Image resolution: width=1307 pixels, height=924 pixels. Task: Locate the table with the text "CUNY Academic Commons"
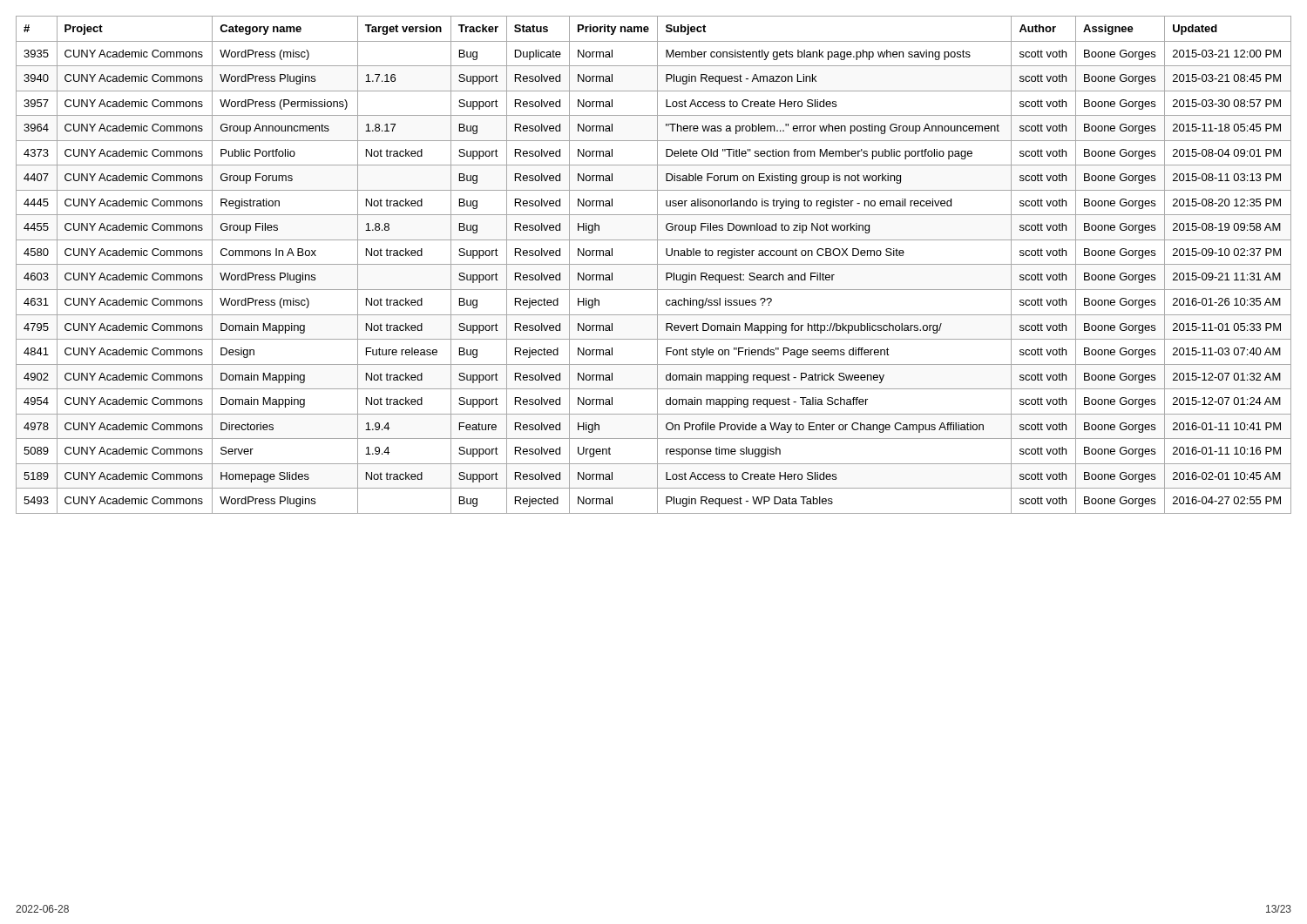click(x=654, y=265)
